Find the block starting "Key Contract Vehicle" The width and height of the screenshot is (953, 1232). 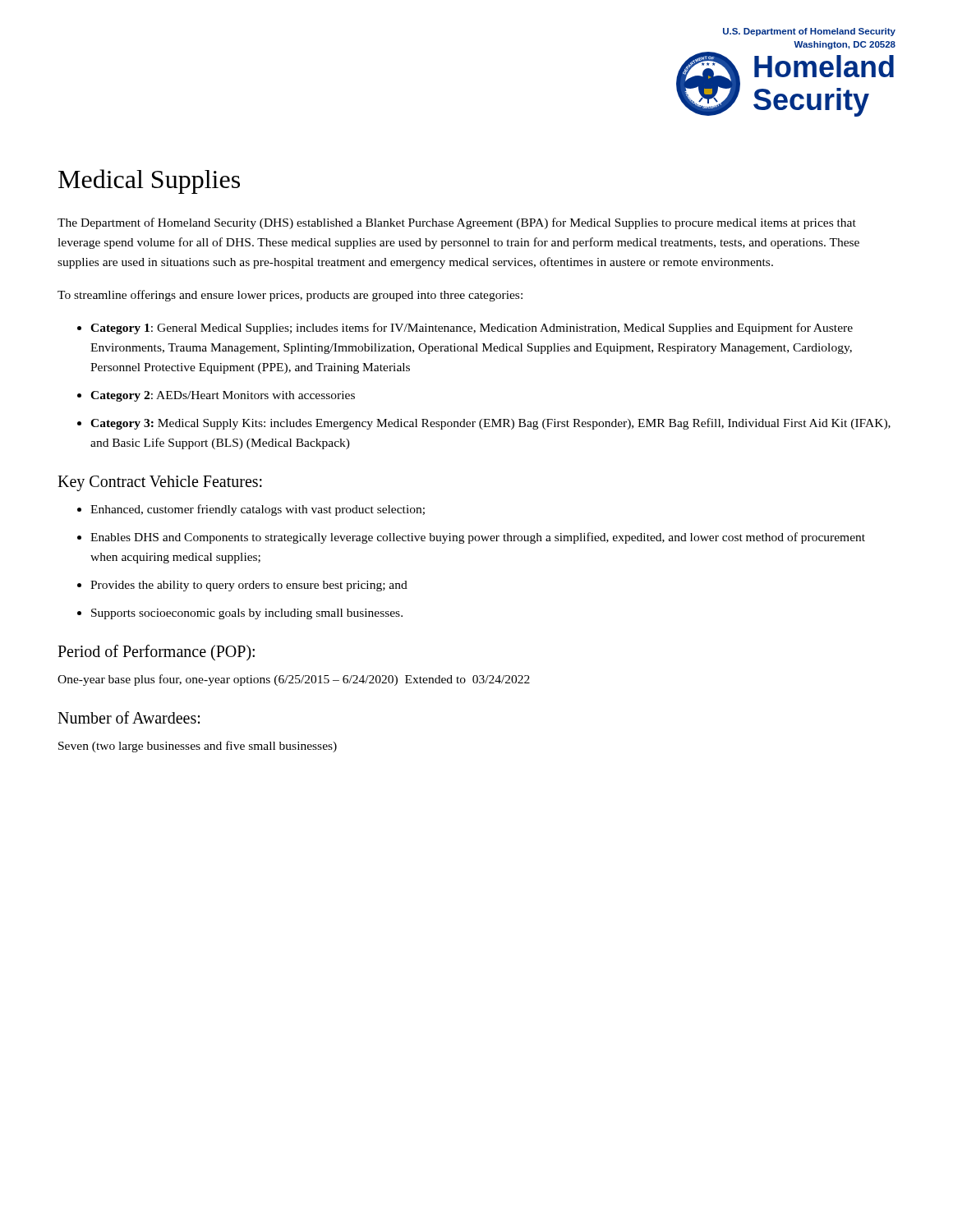coord(160,483)
